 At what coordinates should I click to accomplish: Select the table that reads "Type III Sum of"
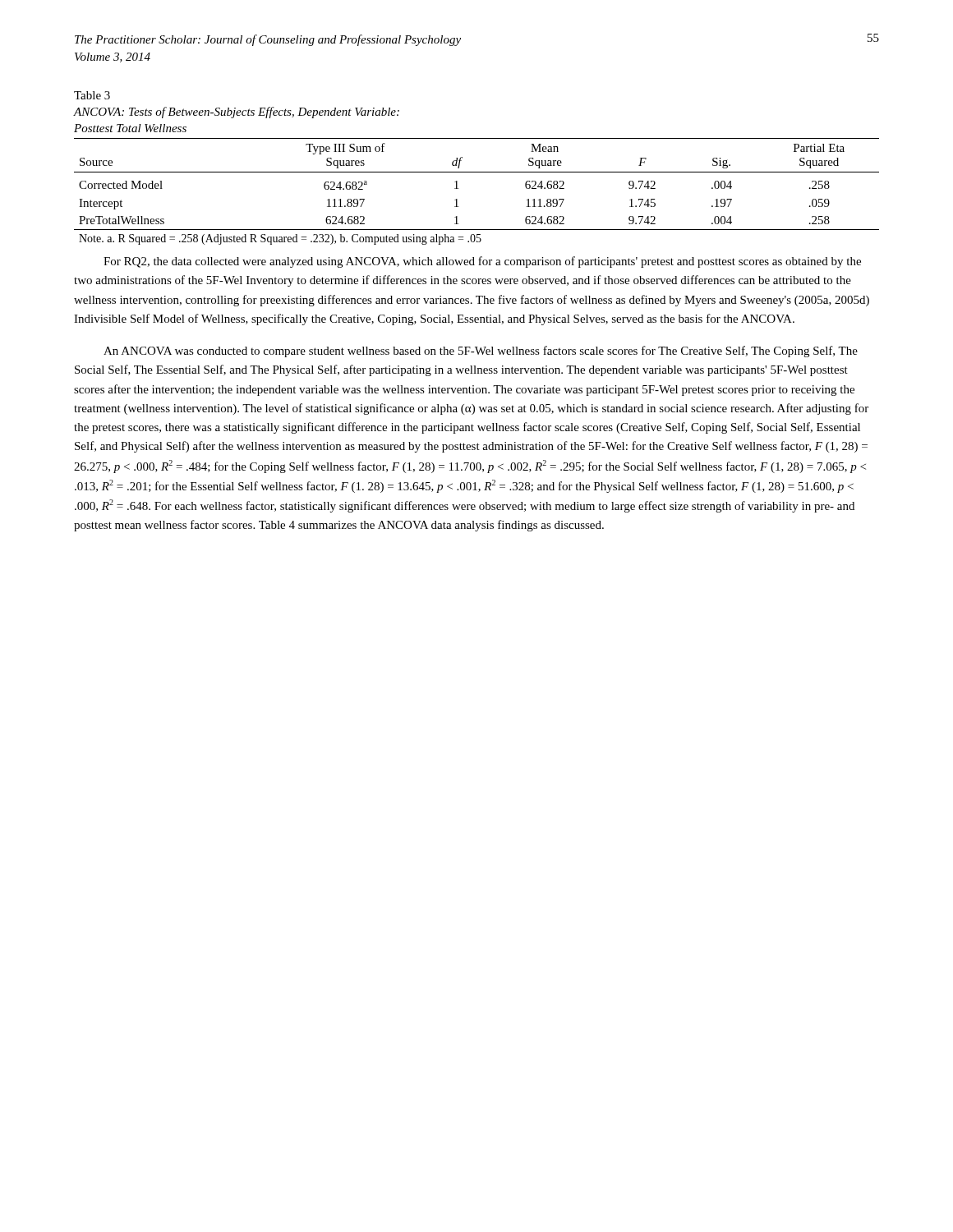point(476,193)
